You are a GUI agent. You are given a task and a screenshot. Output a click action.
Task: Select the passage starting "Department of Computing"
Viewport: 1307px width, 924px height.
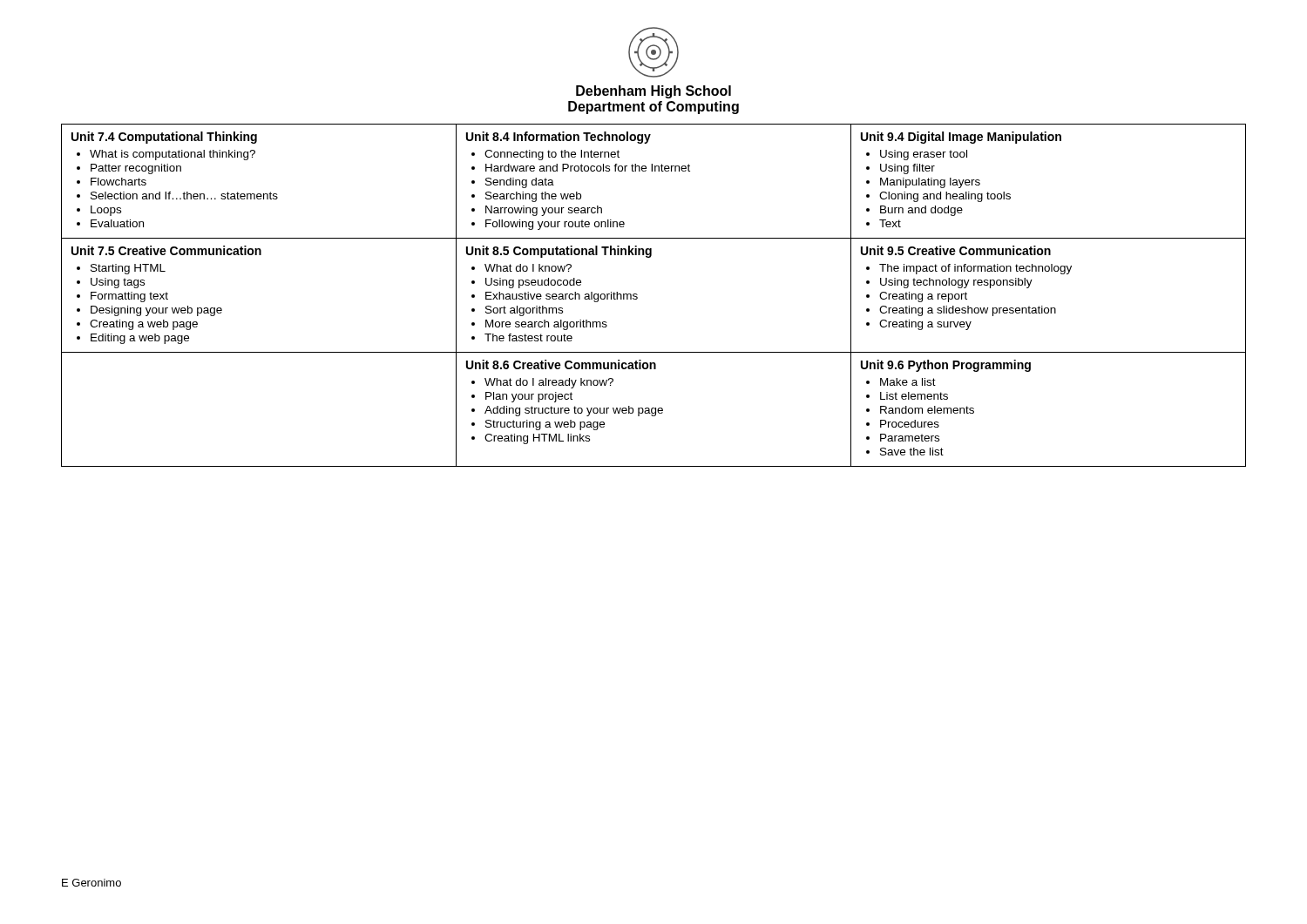click(654, 107)
